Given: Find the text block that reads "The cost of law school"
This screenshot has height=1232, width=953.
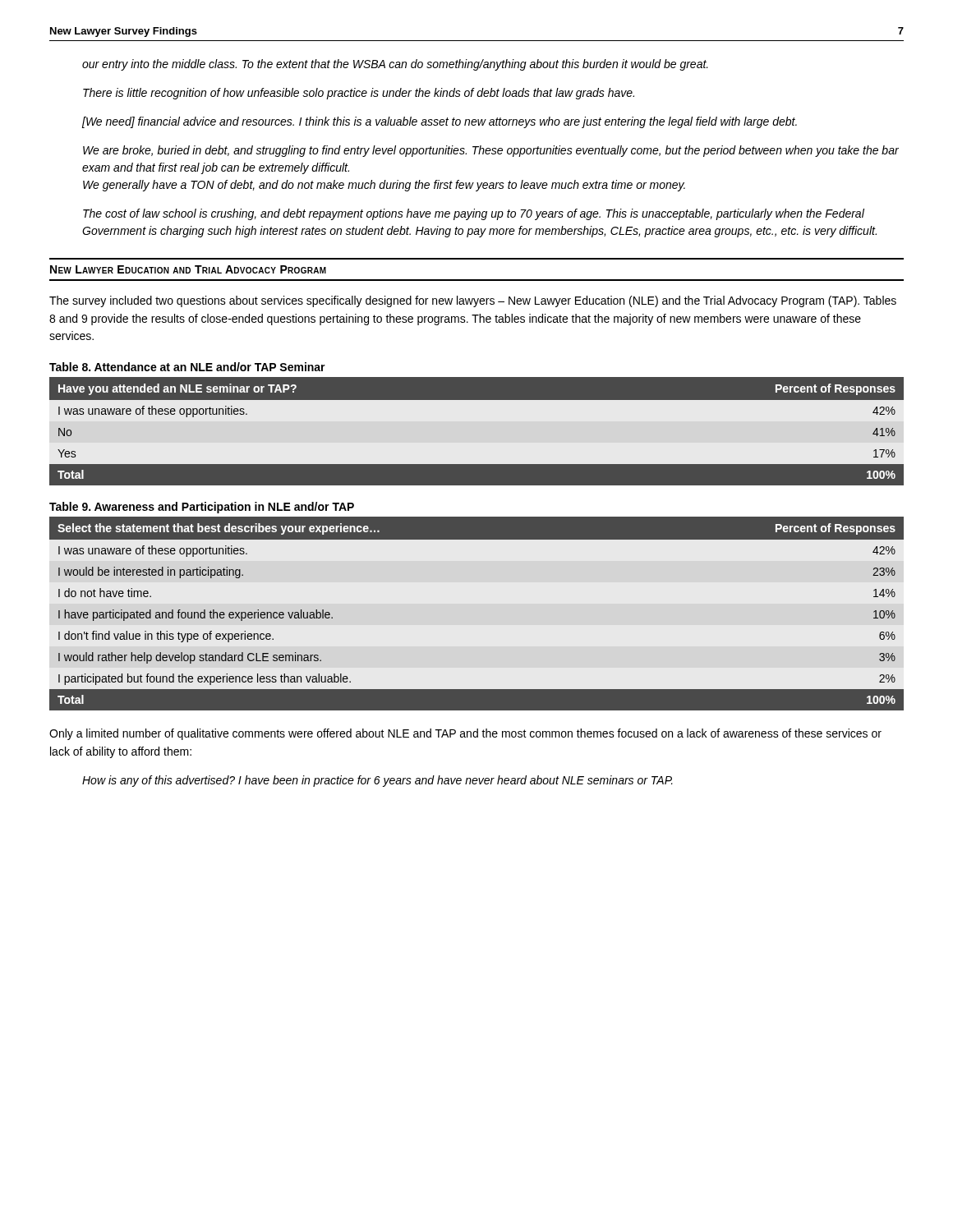Looking at the screenshot, I should pos(480,222).
